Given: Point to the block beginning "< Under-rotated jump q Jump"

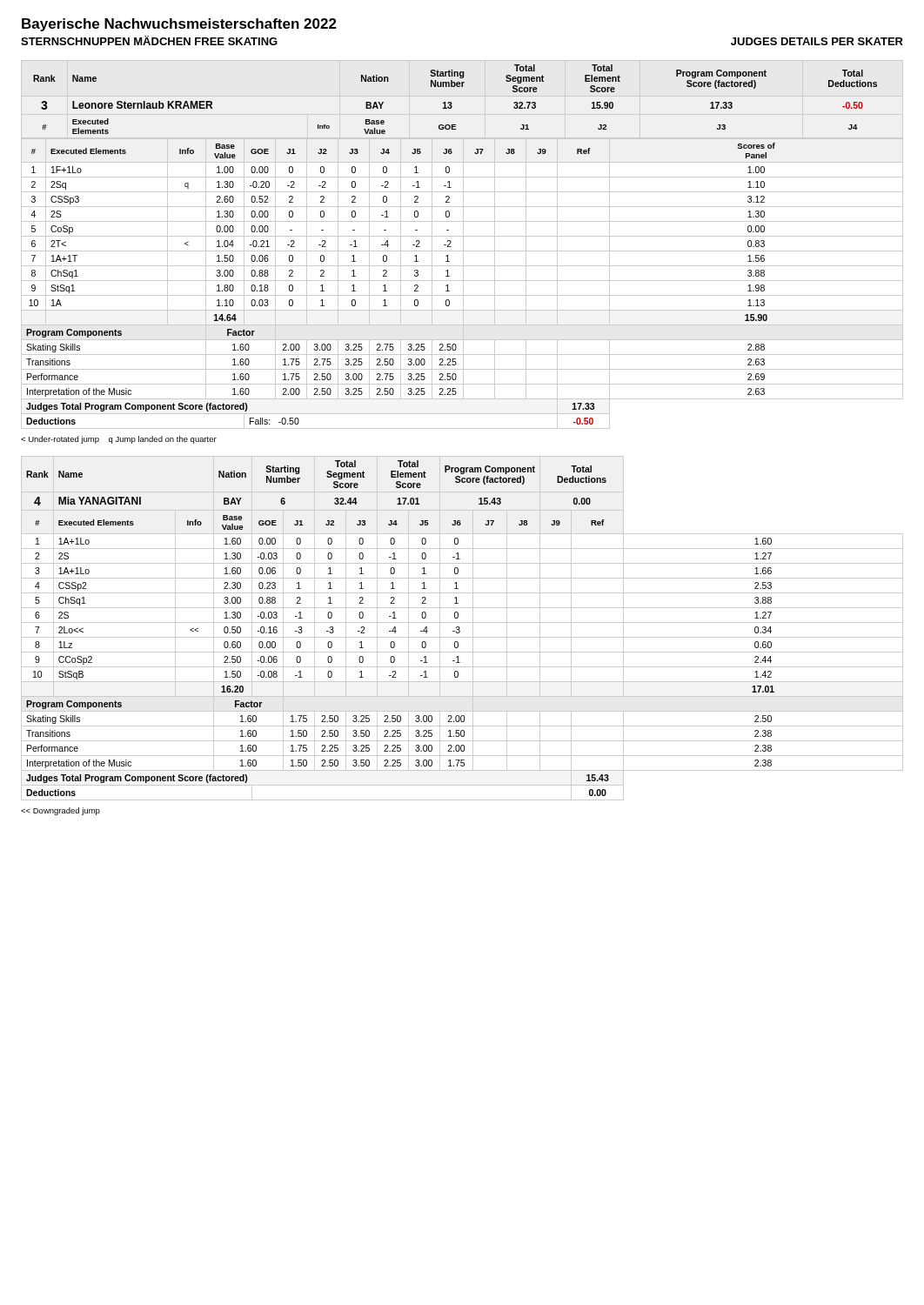Looking at the screenshot, I should point(119,439).
